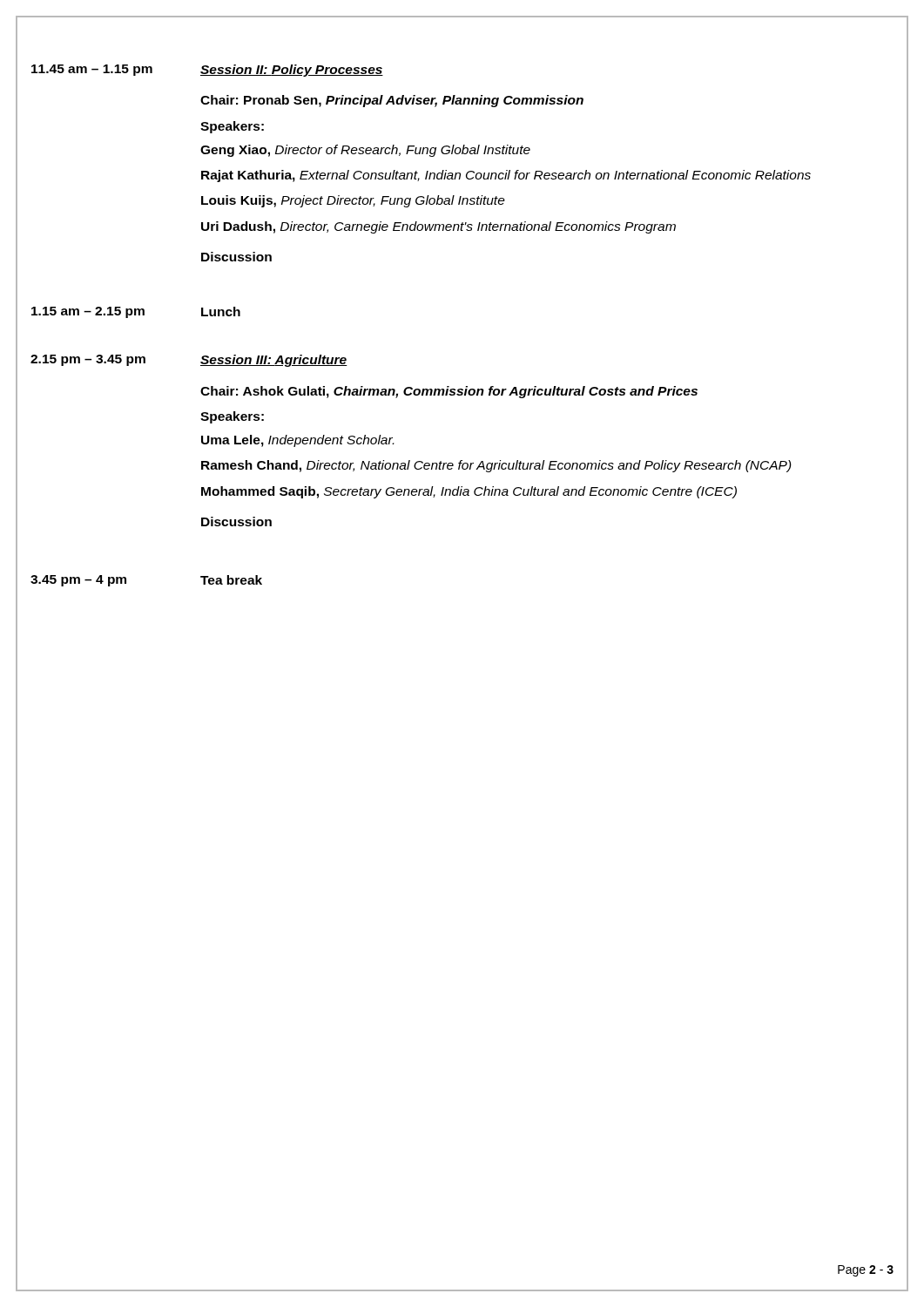This screenshot has height=1307, width=924.
Task: Click on the section header containing "Session III: Agriculture"
Action: pos(274,360)
